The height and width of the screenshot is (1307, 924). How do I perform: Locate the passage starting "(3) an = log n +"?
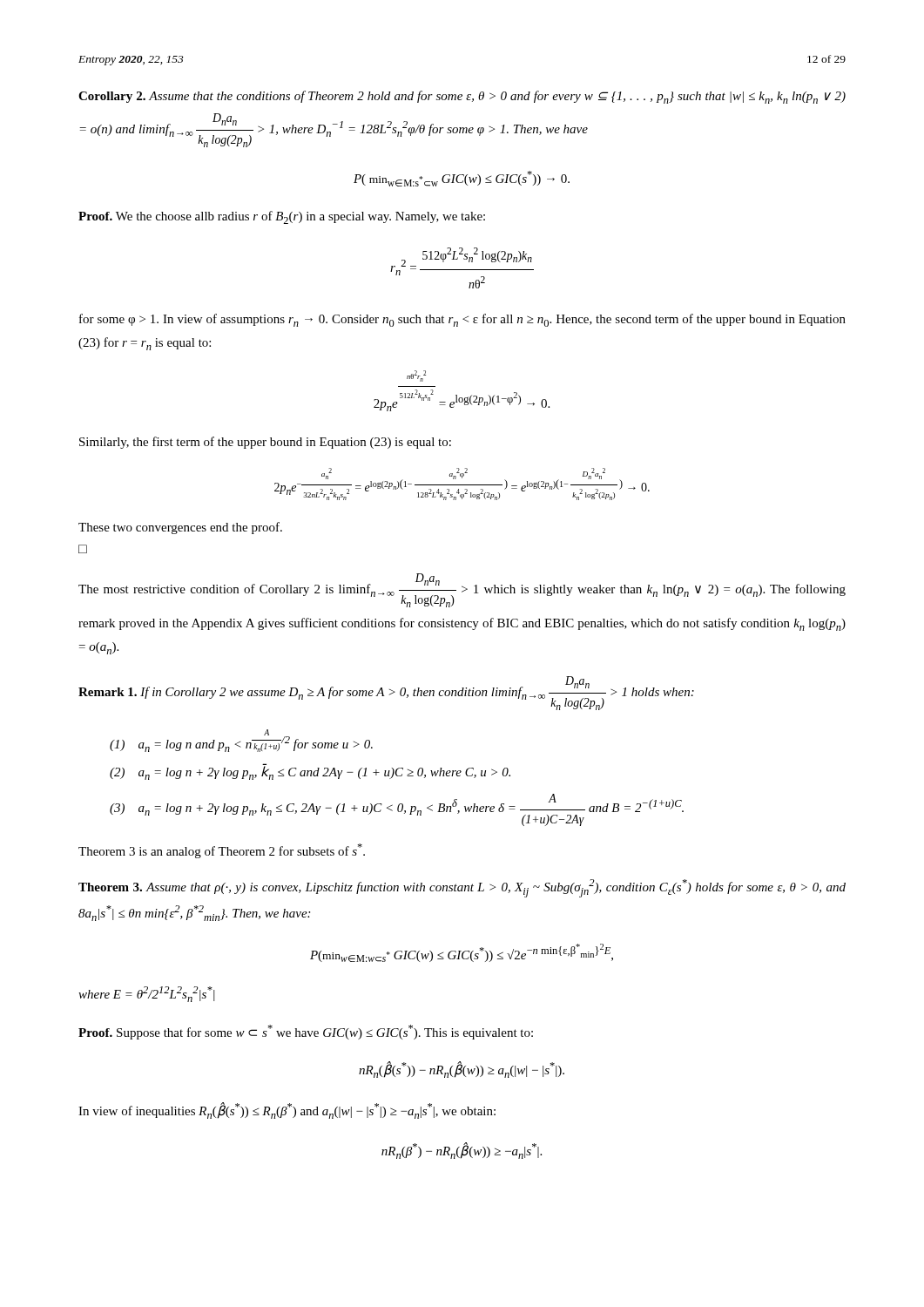point(397,809)
